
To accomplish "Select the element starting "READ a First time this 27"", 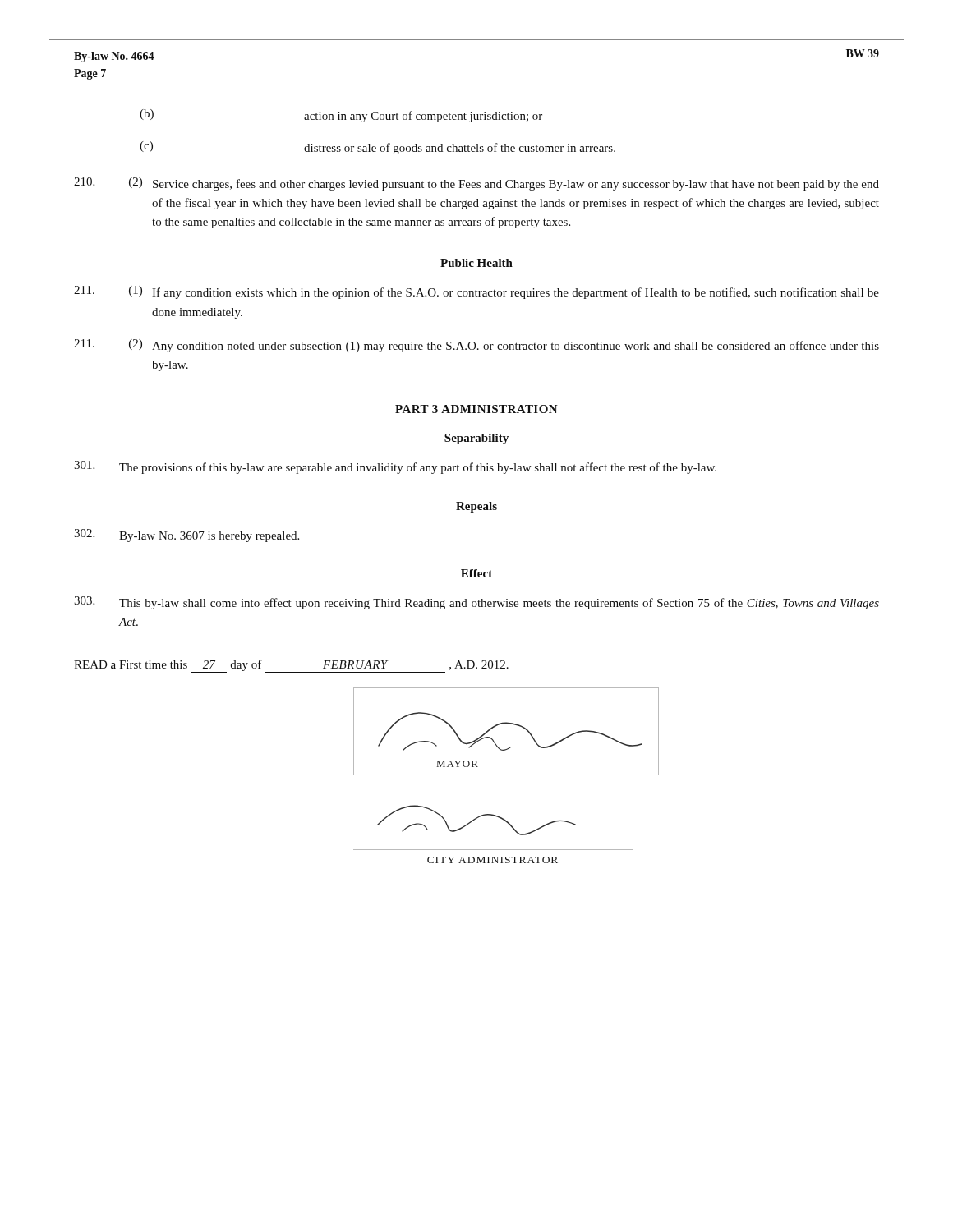I will click(291, 666).
